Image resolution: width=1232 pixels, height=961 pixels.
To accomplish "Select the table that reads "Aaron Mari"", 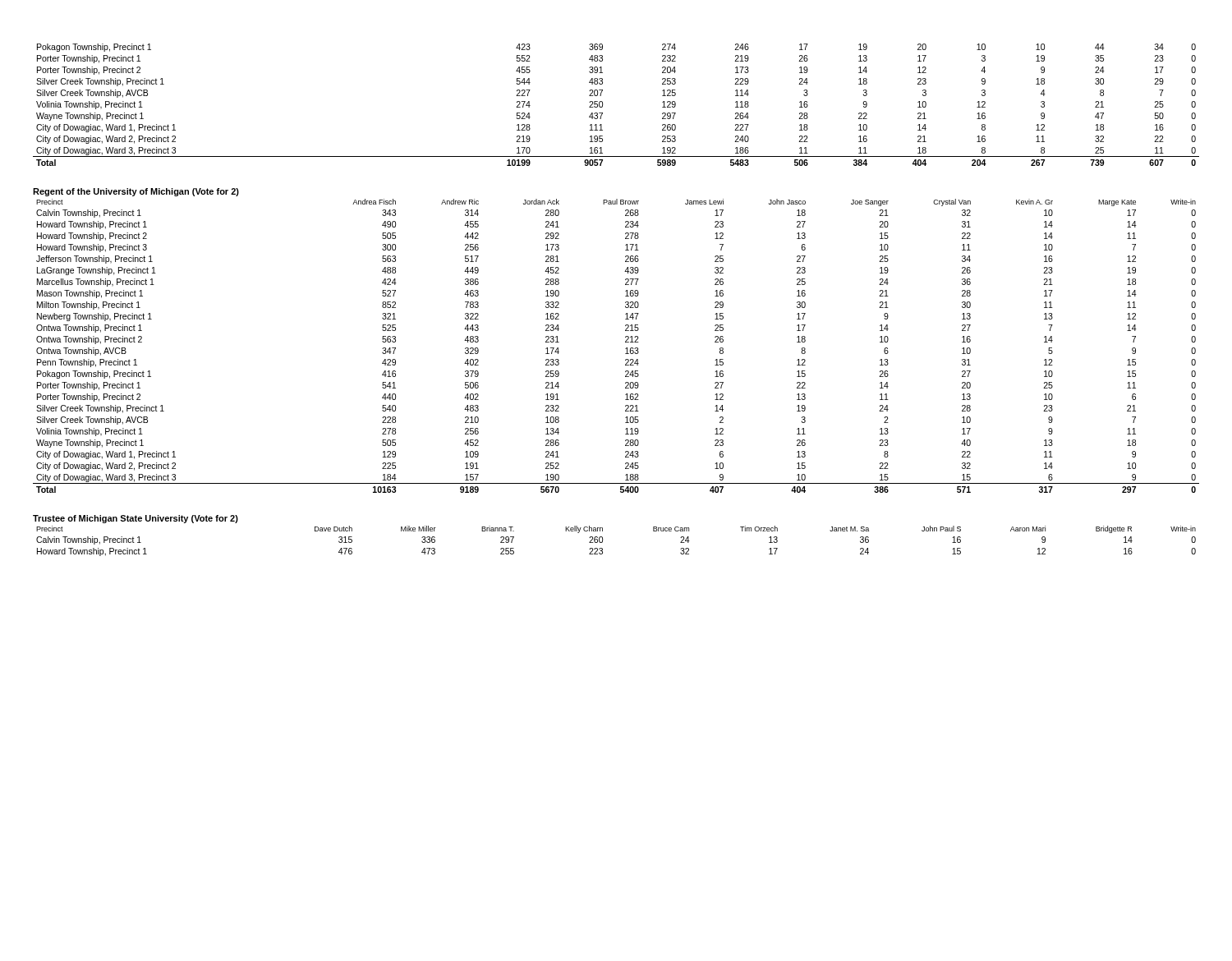I will [616, 540].
